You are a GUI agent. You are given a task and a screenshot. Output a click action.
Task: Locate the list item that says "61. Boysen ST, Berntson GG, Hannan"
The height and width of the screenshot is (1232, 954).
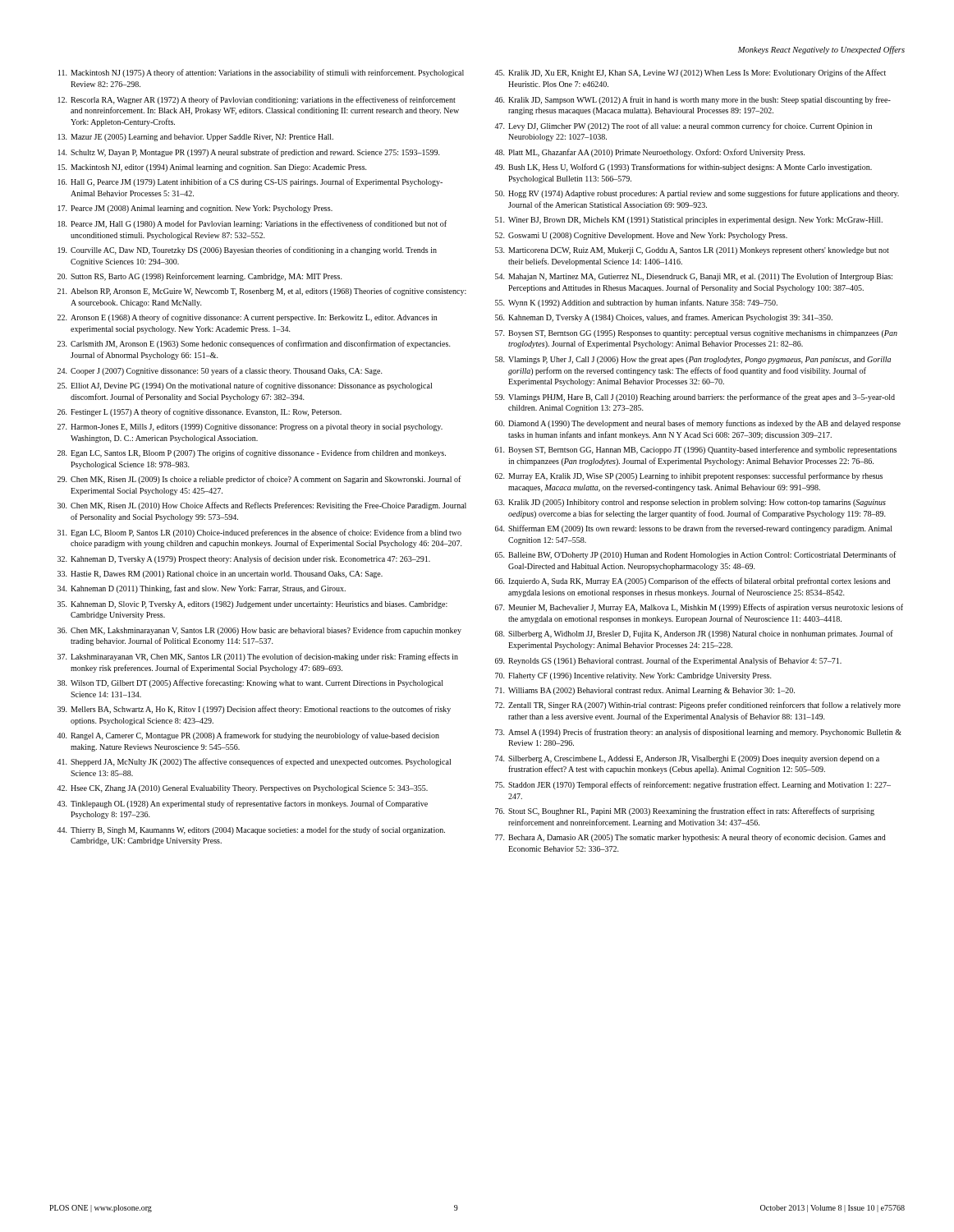(x=696, y=455)
